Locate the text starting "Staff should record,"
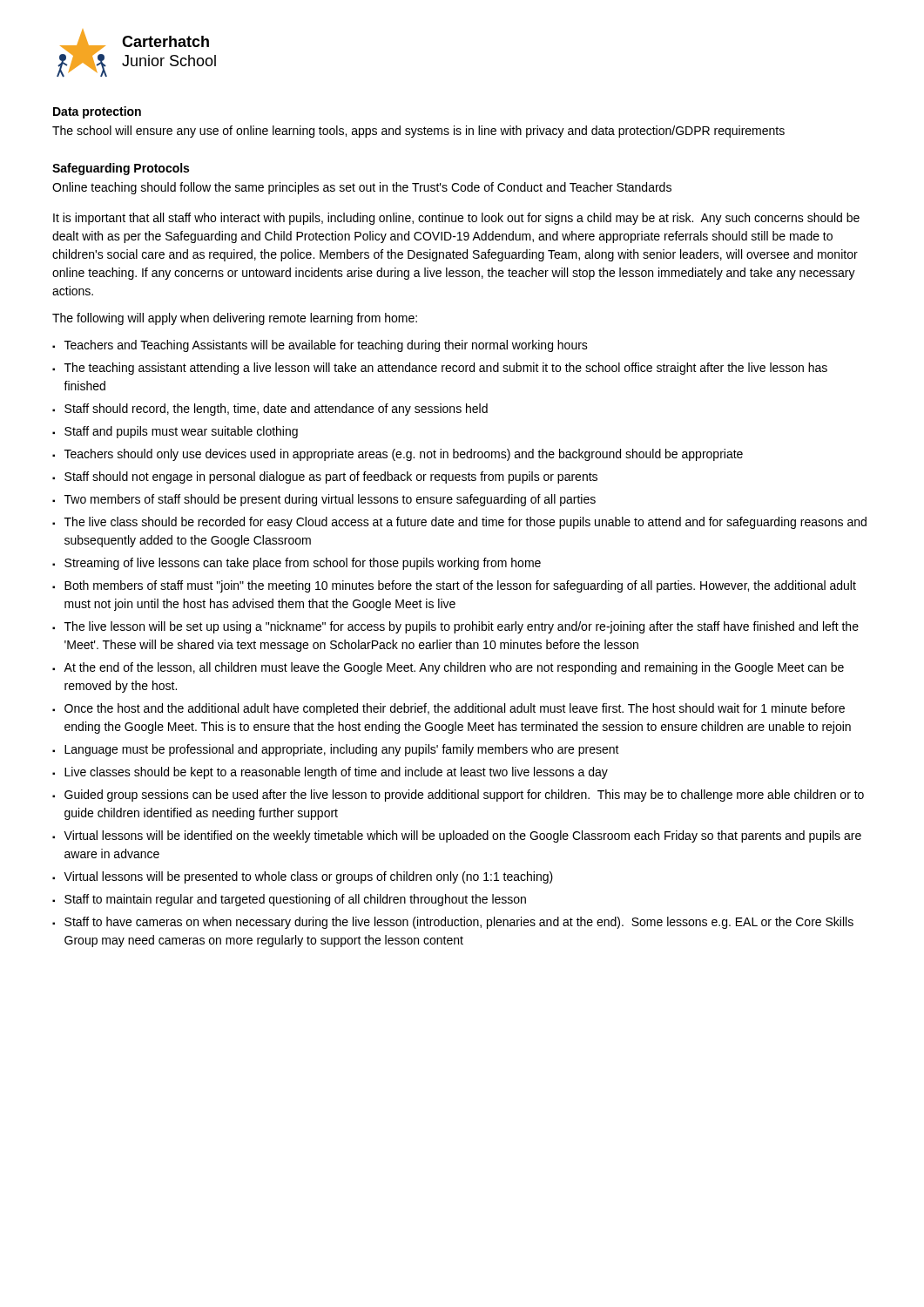 click(468, 409)
